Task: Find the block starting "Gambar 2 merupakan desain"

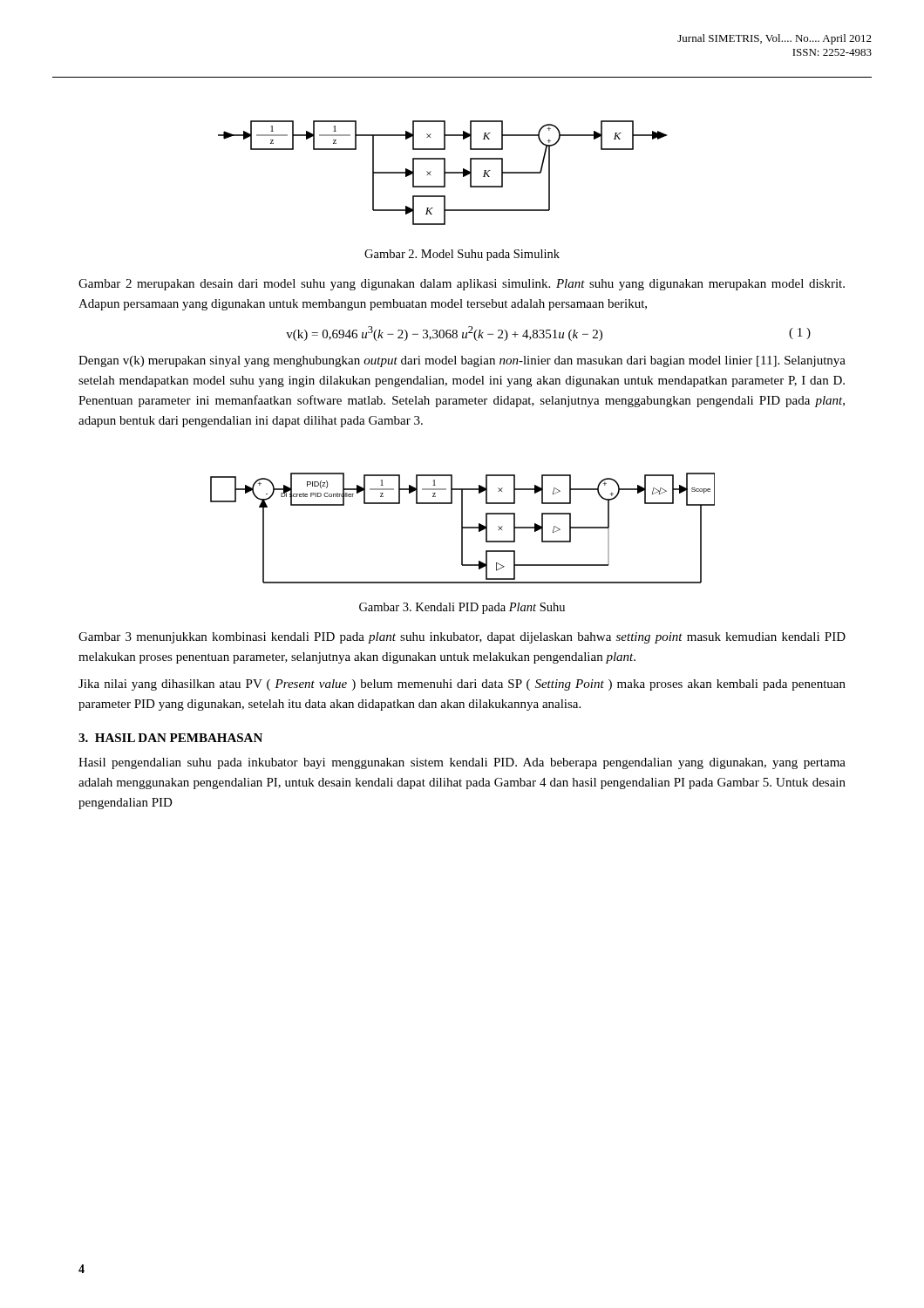Action: click(x=462, y=294)
